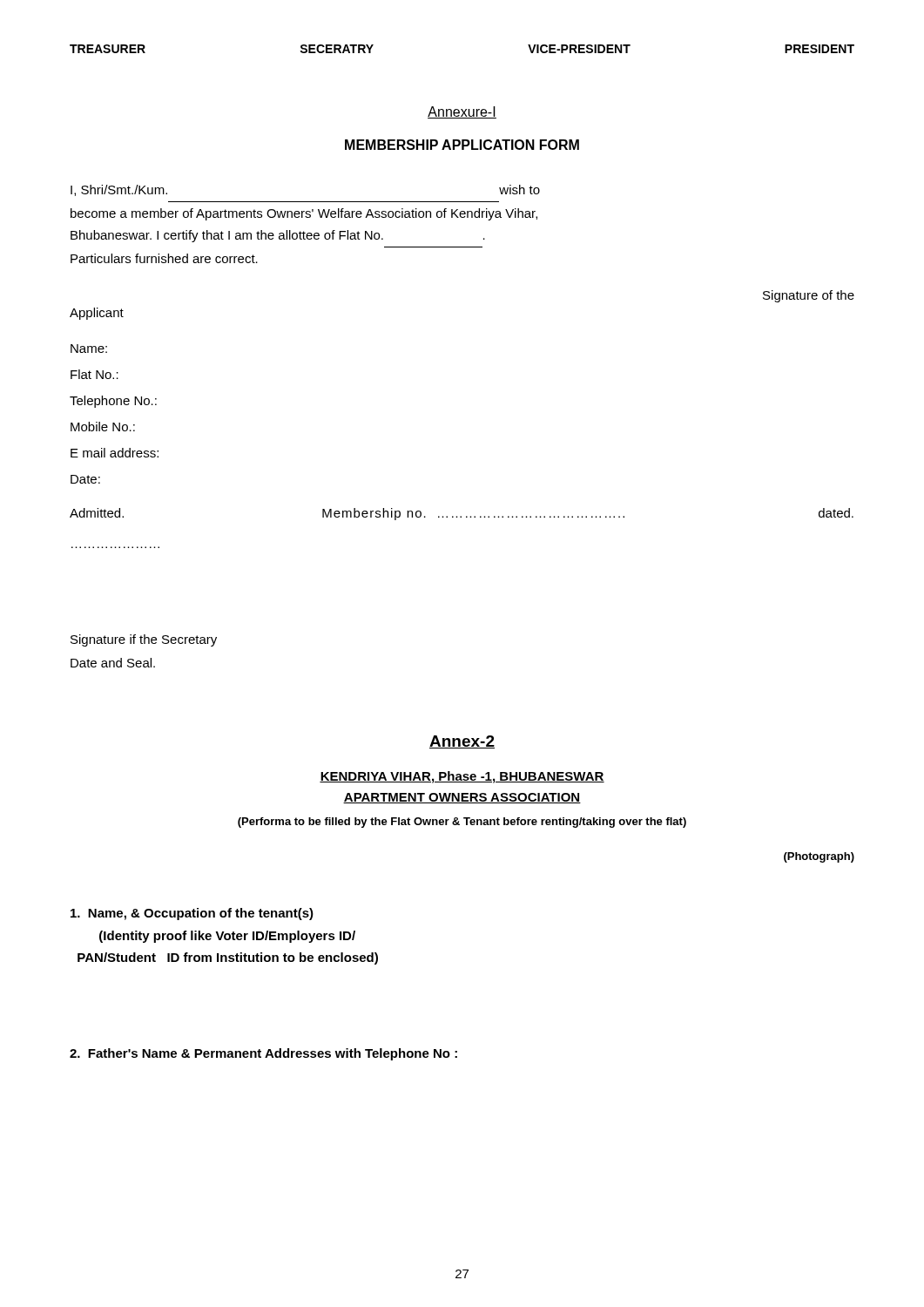This screenshot has width=924, height=1307.
Task: Locate the block of text that opens with "(Performa to be filled by the Flat Owner"
Action: [462, 821]
